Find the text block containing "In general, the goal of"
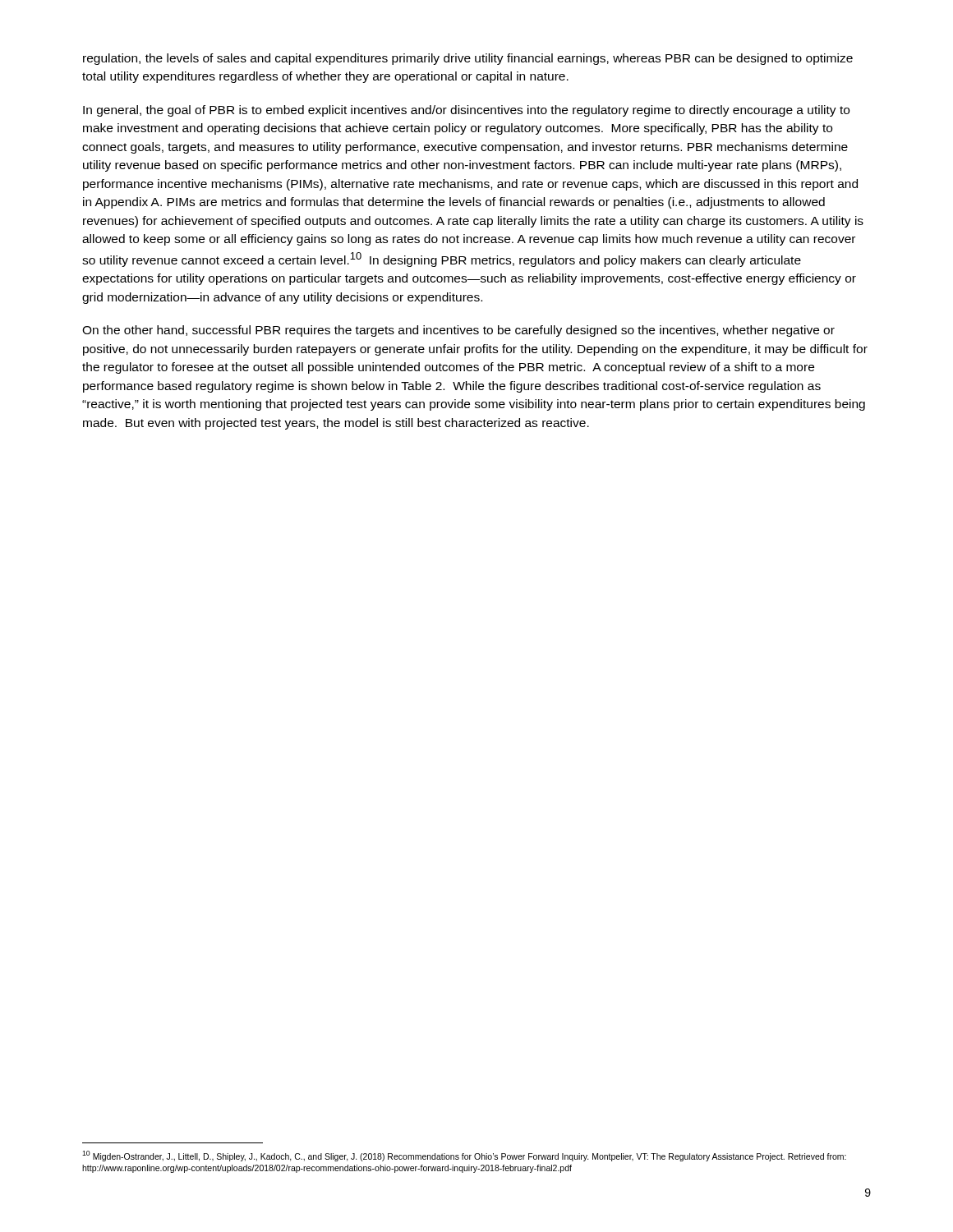 pos(473,203)
